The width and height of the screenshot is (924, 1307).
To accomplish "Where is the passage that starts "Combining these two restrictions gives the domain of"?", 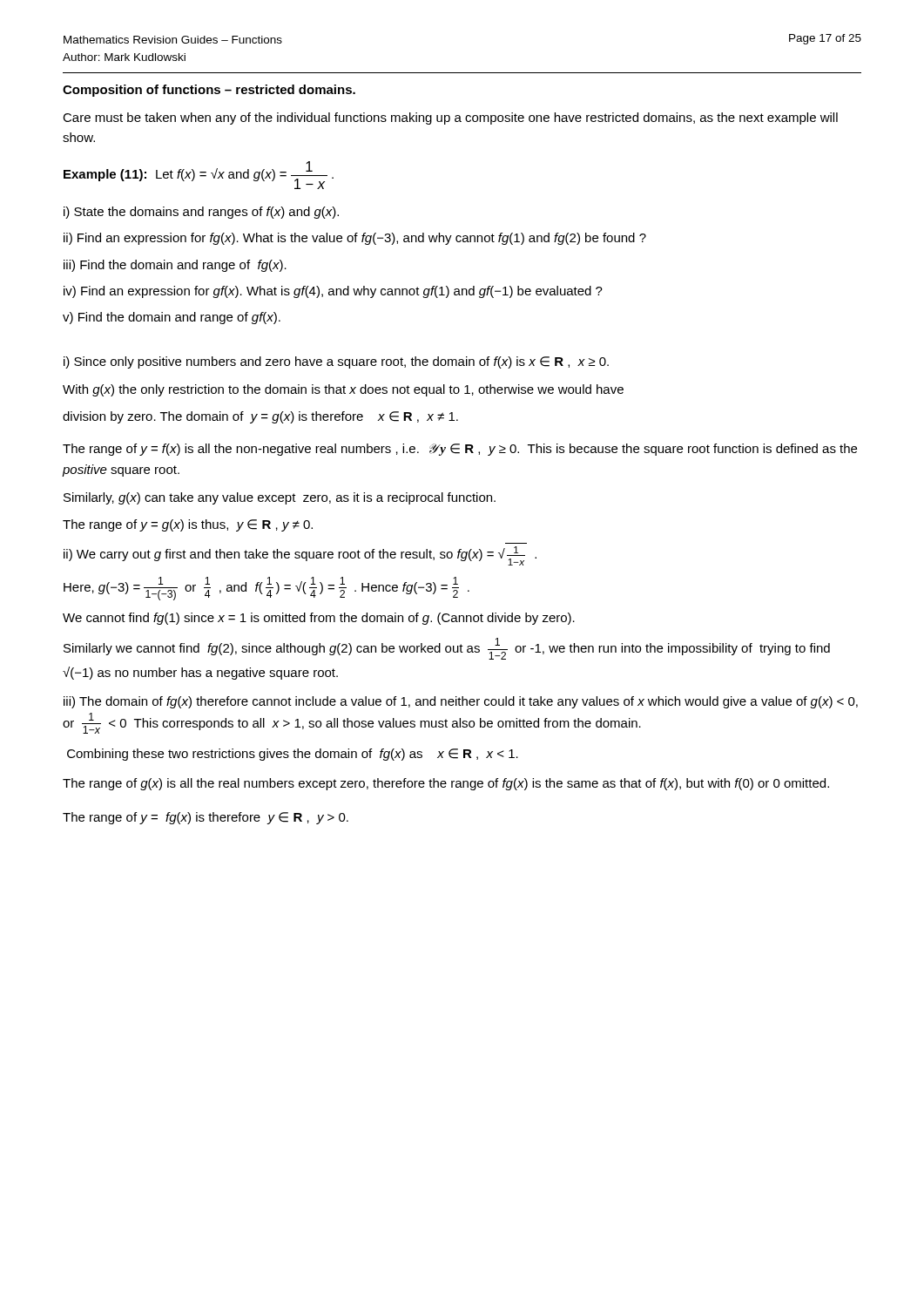I will [x=291, y=754].
